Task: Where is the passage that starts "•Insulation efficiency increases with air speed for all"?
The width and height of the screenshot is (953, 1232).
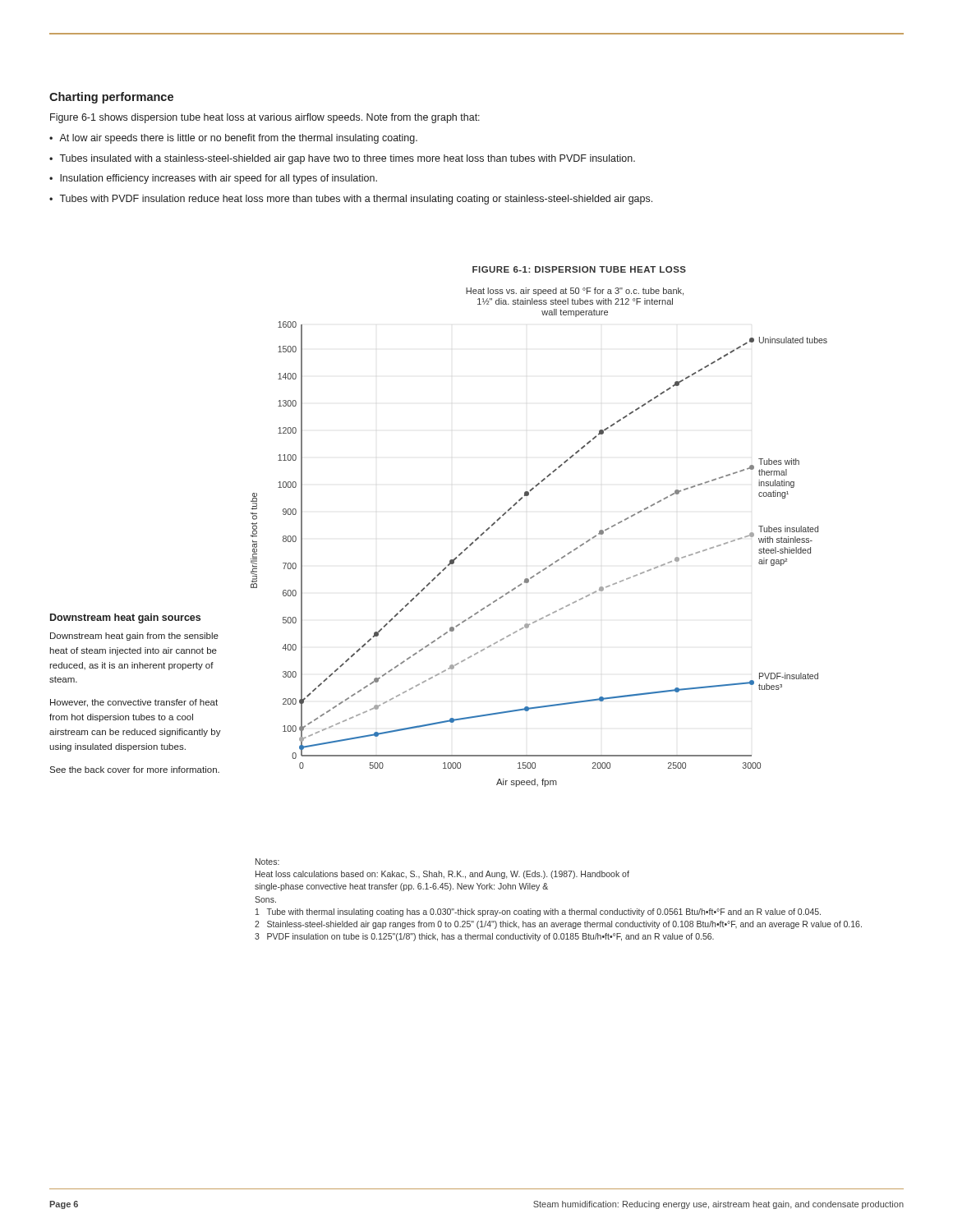Action: tap(214, 179)
